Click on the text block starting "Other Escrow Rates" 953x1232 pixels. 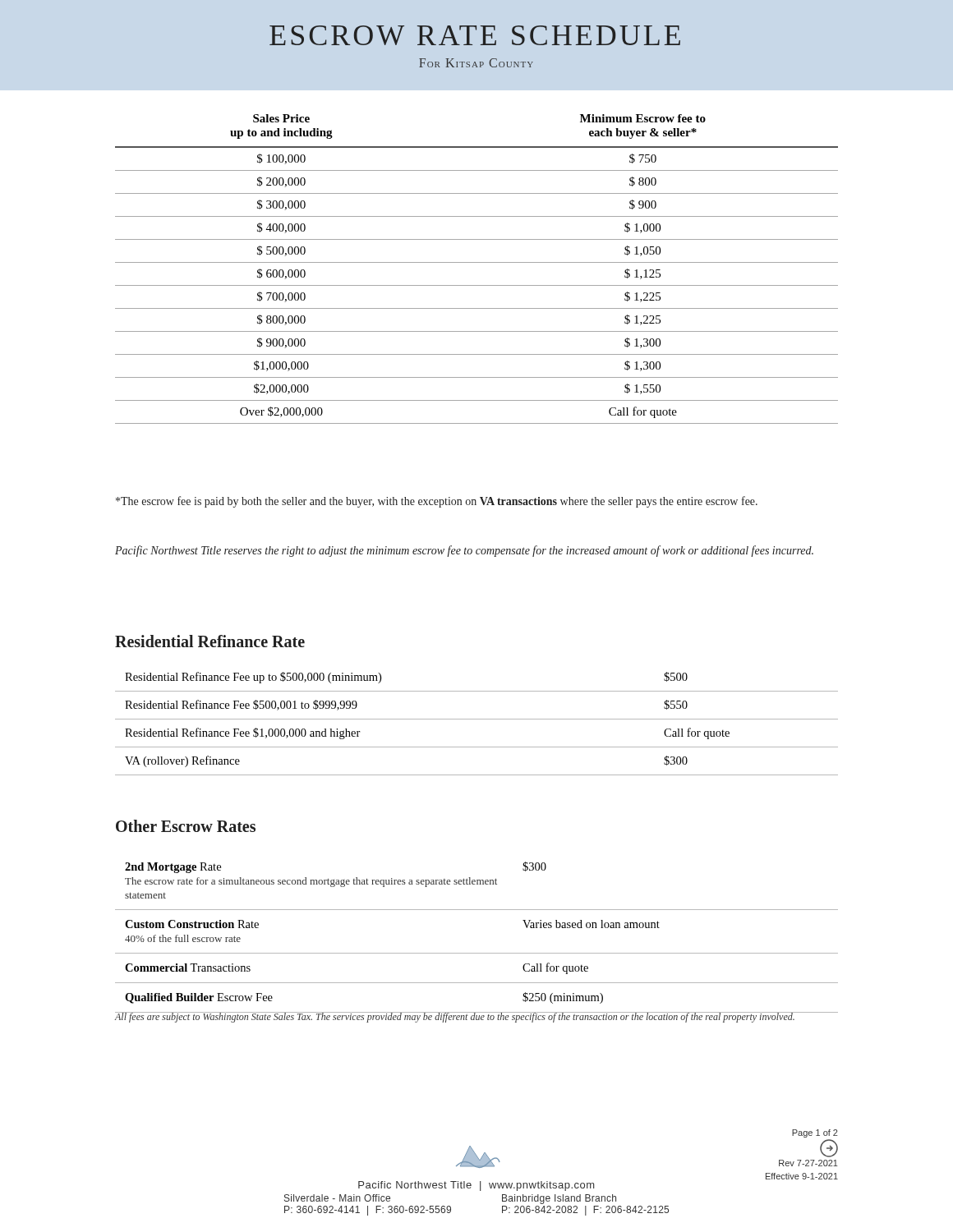point(185,827)
